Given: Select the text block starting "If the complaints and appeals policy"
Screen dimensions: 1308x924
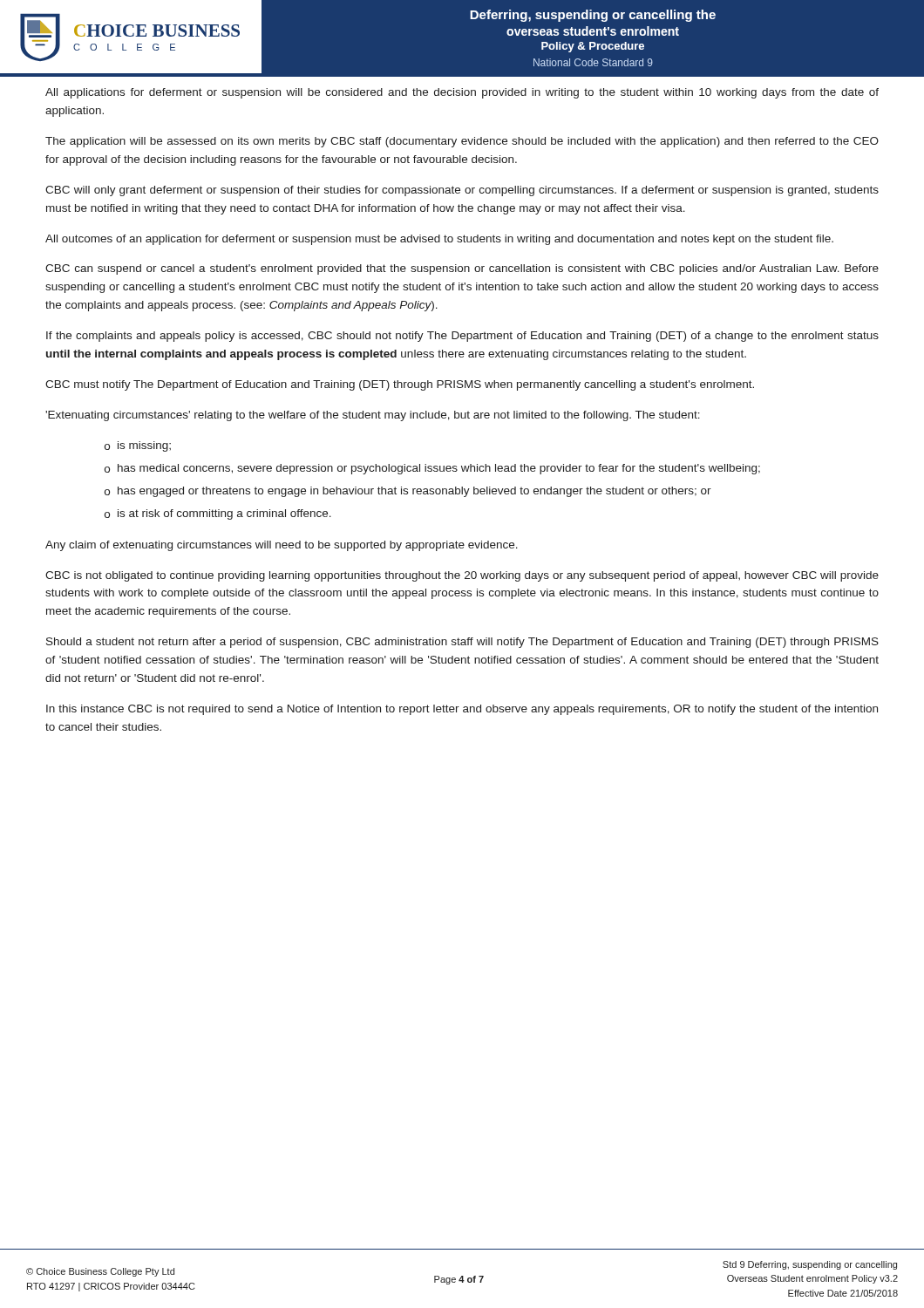Looking at the screenshot, I should click(x=462, y=345).
